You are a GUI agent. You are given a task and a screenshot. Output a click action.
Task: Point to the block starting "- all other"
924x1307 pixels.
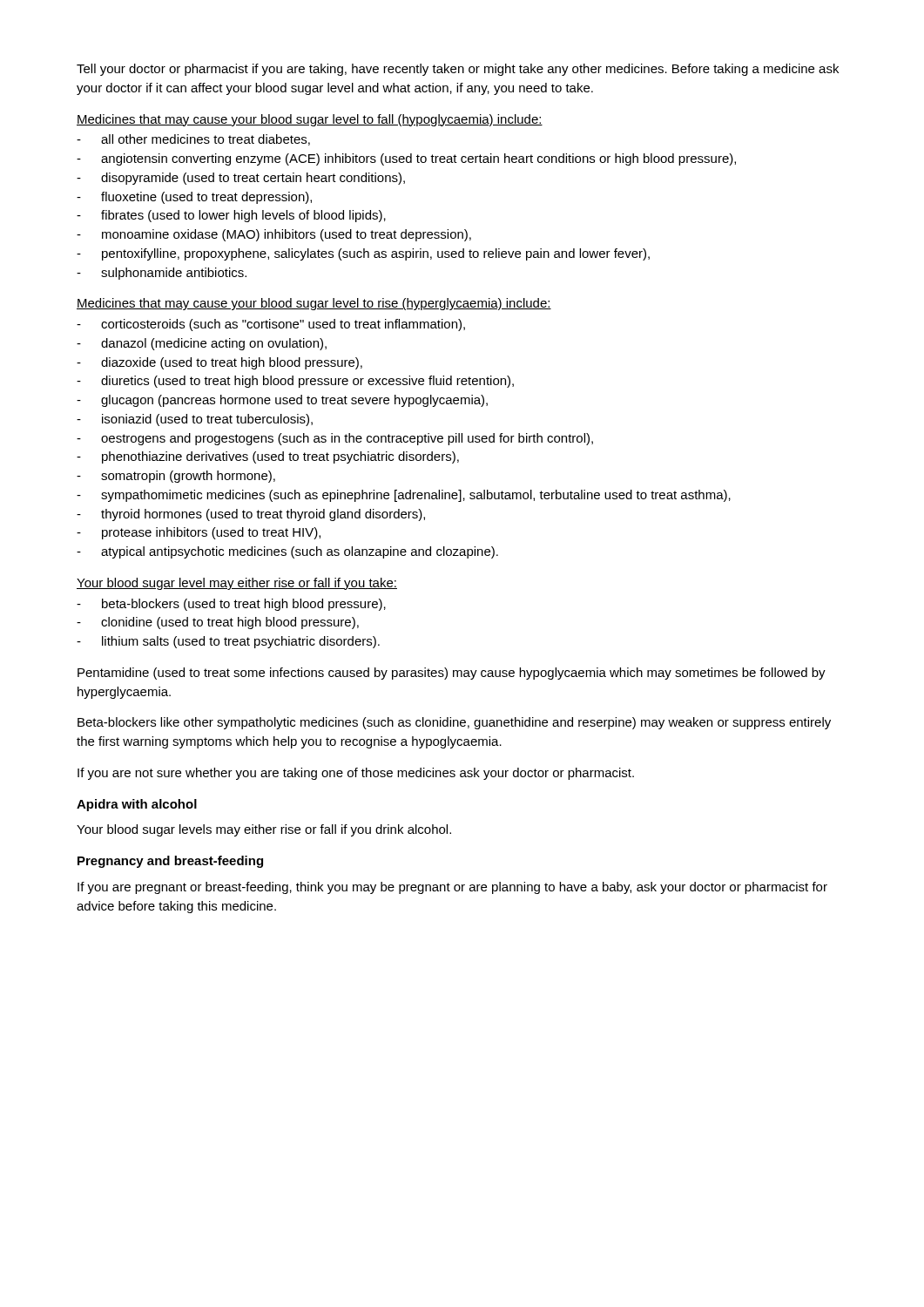click(193, 140)
